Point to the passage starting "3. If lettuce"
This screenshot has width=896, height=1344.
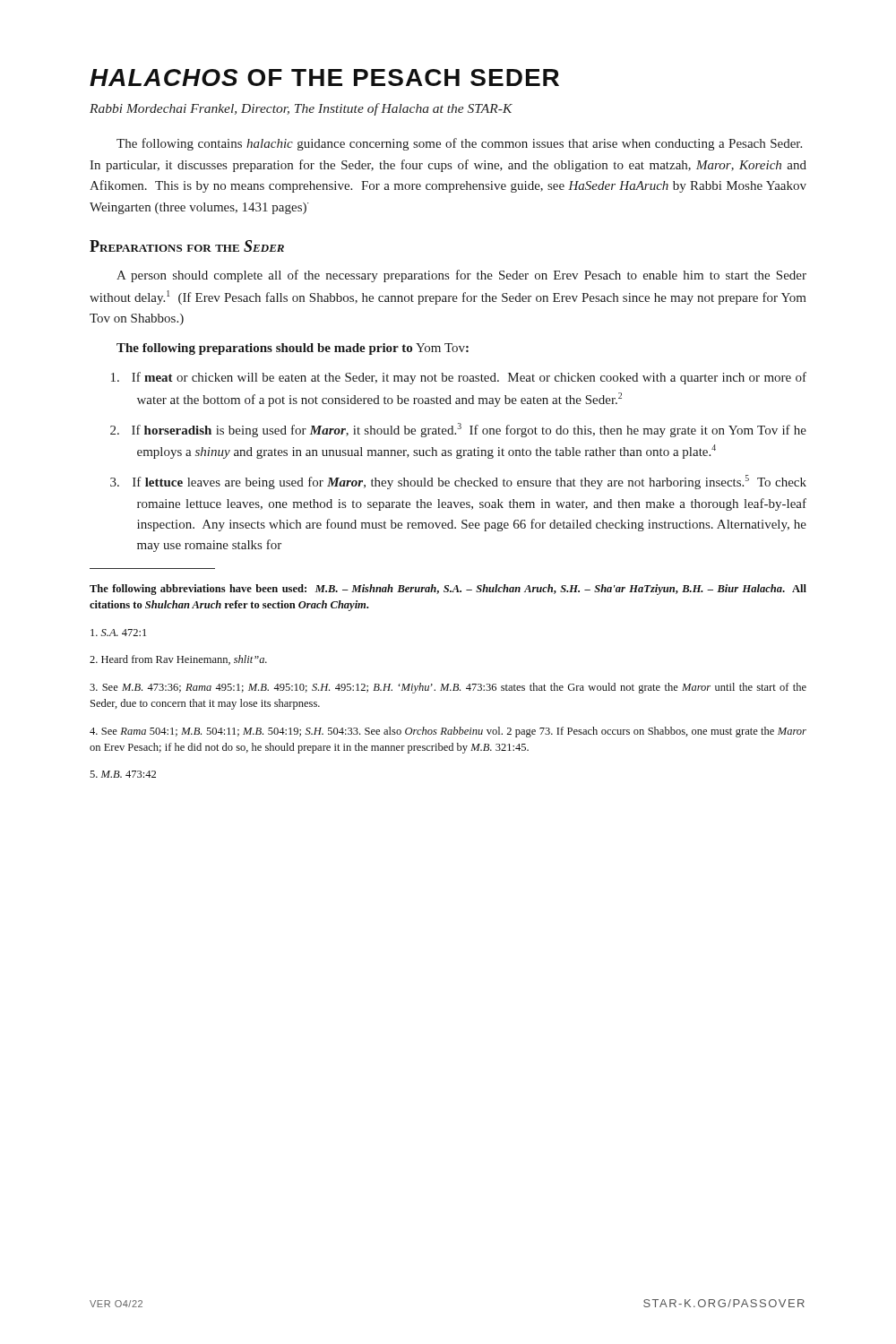click(448, 514)
